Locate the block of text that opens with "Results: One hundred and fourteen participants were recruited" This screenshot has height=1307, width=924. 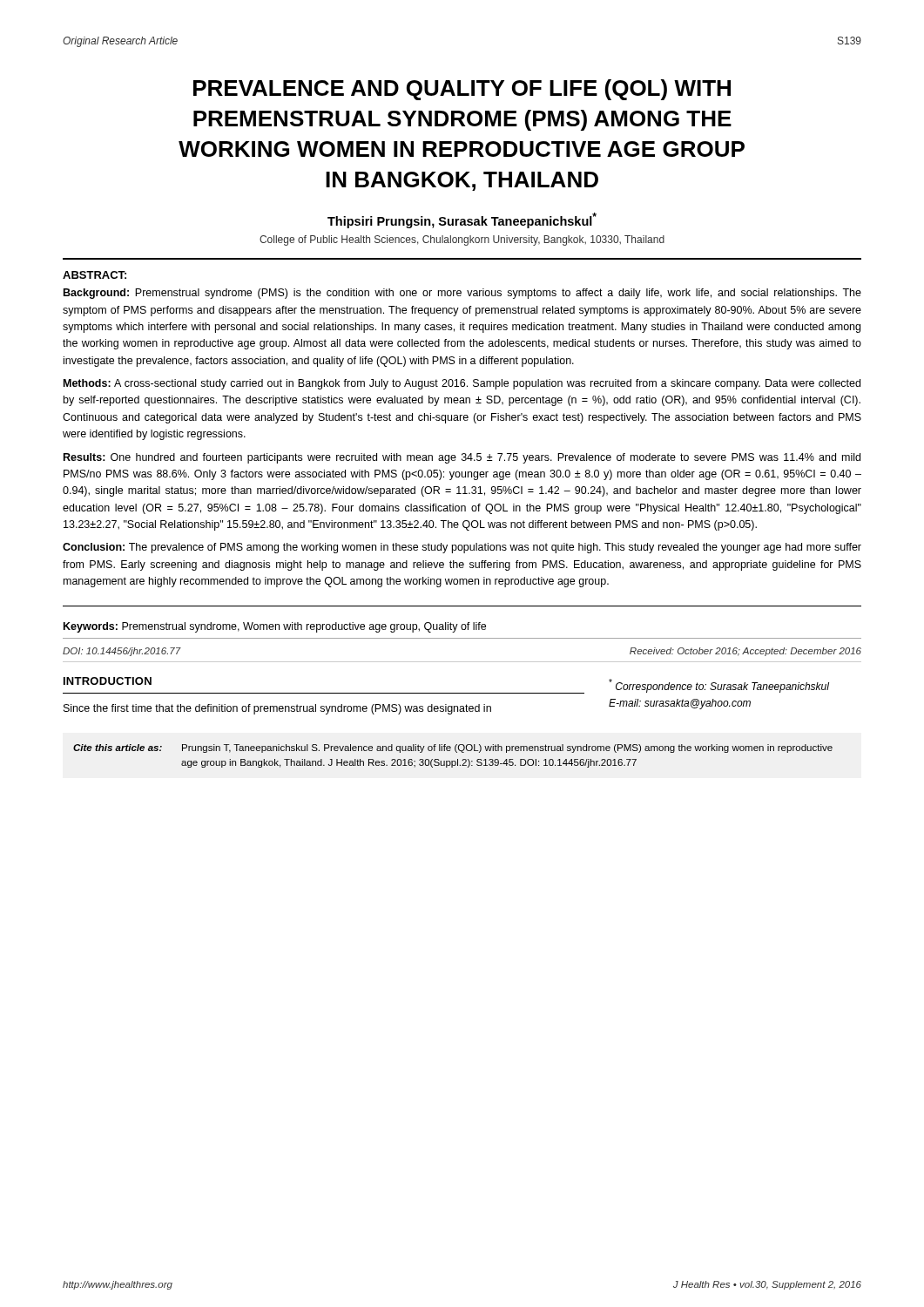point(462,491)
